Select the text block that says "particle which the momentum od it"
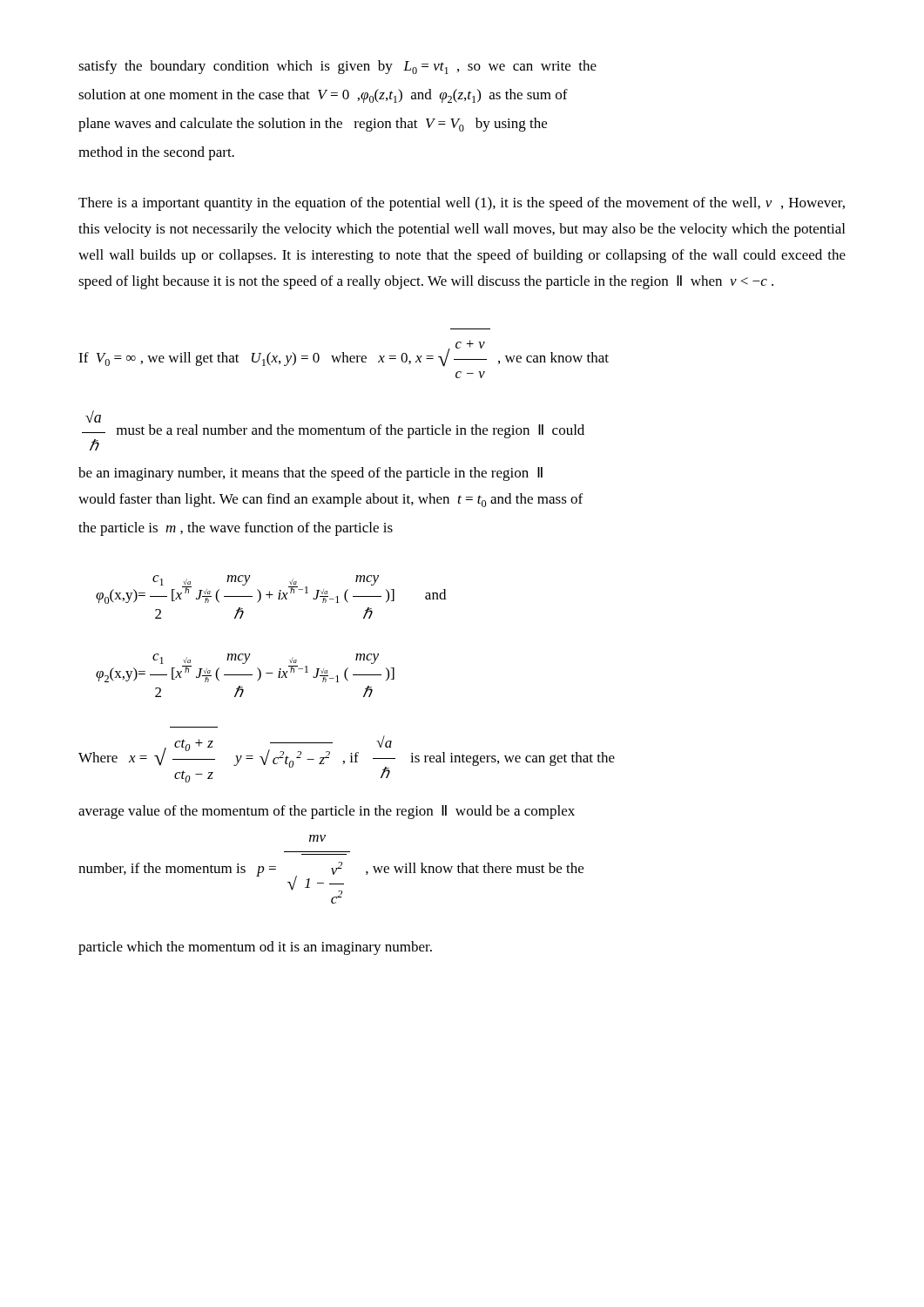924x1307 pixels. click(x=256, y=947)
